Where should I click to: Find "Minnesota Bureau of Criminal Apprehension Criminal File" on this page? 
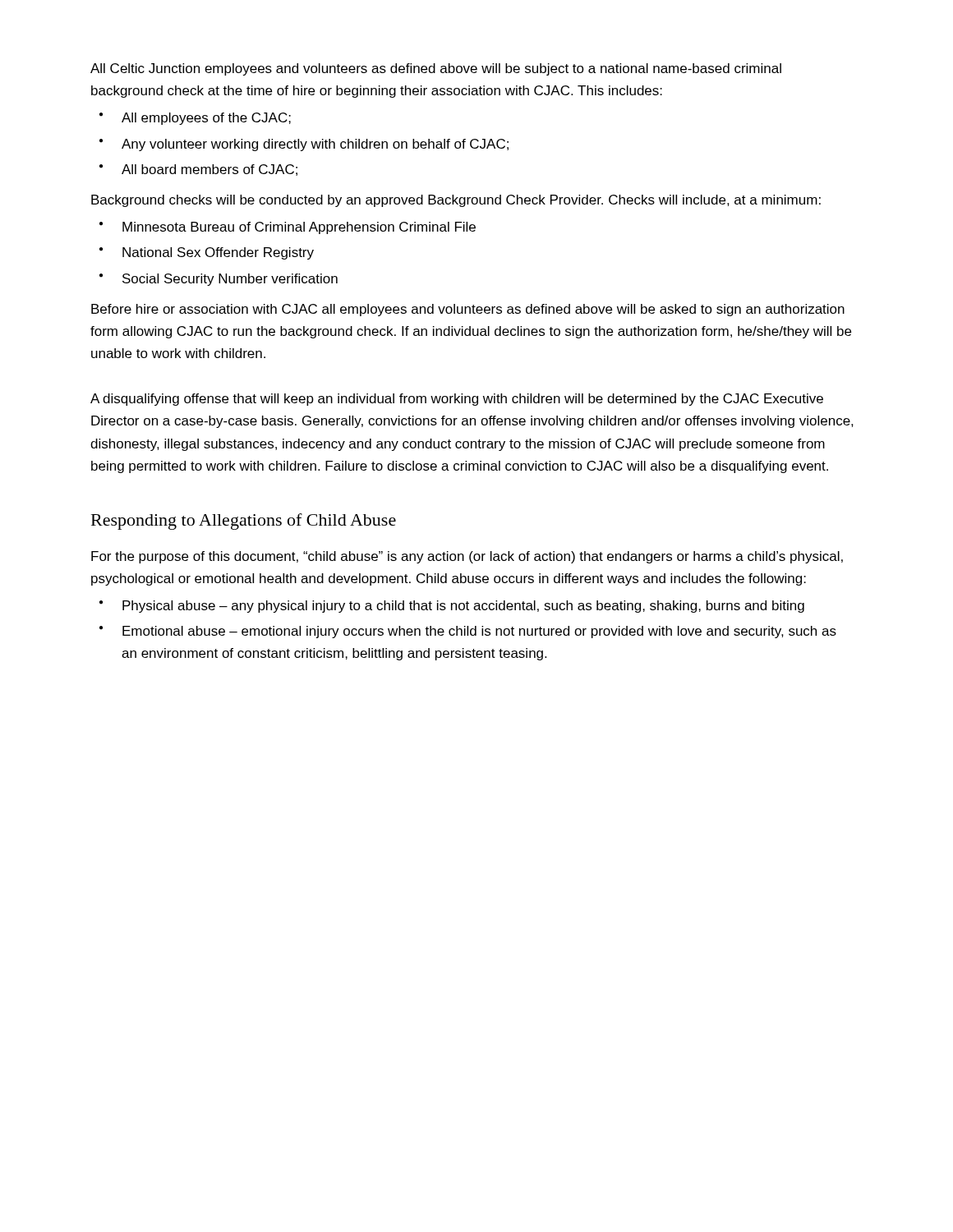pos(299,227)
